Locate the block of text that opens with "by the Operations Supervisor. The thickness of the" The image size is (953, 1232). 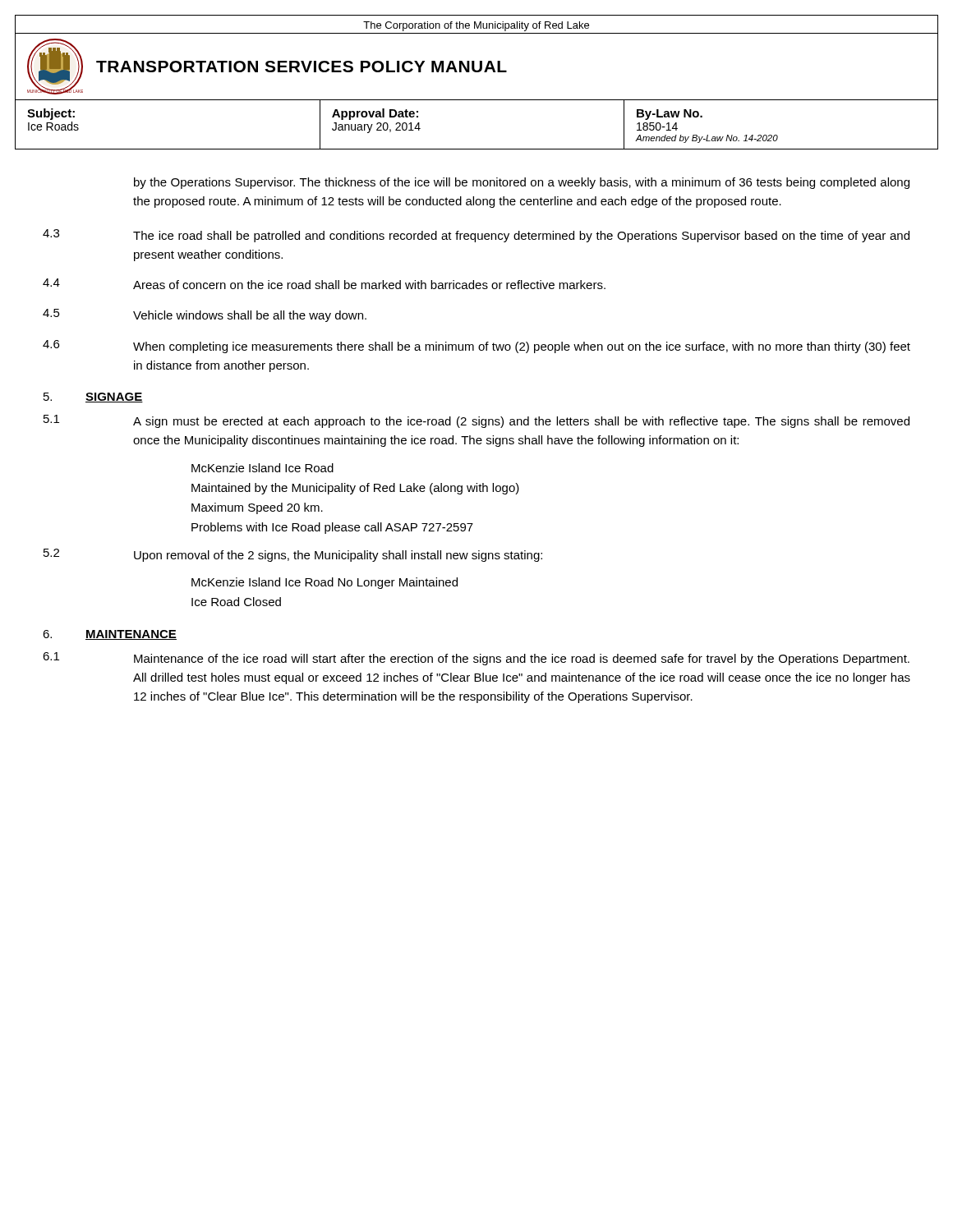point(522,191)
